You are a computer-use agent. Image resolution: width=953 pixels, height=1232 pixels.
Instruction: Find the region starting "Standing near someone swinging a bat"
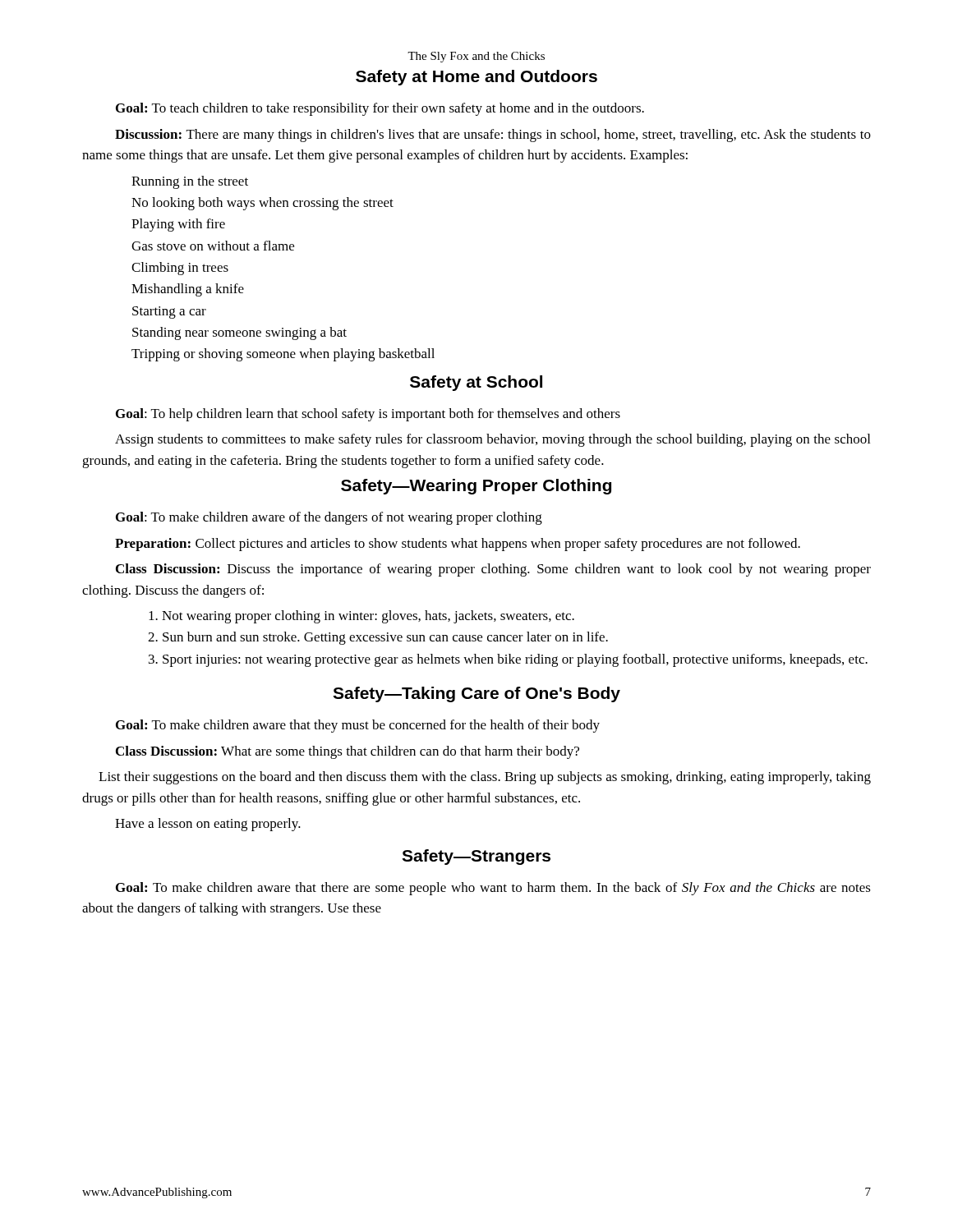click(x=239, y=332)
